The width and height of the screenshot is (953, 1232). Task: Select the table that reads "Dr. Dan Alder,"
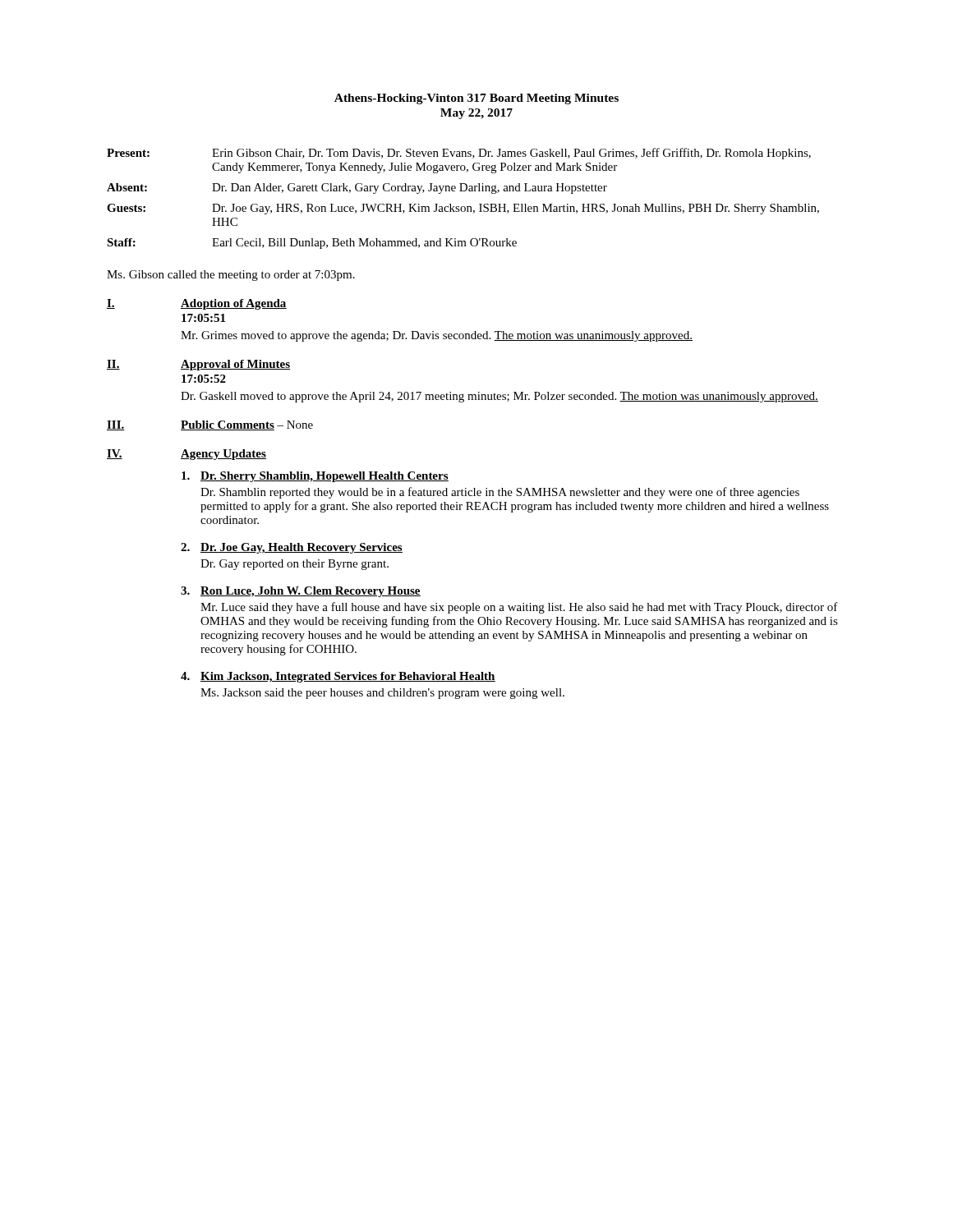(476, 198)
